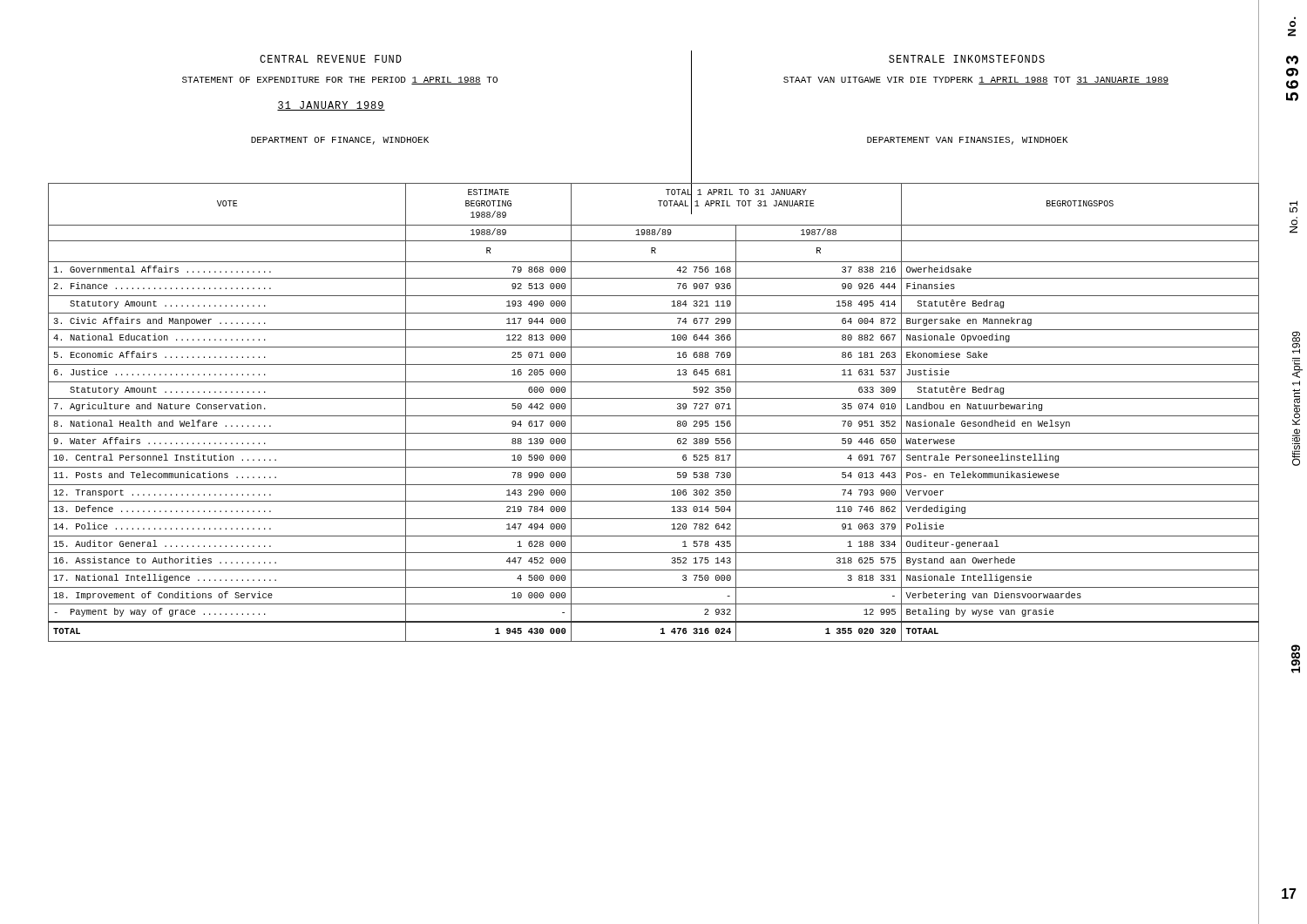Locate the text "CENTRAL REVENUE FUND"

(331, 60)
